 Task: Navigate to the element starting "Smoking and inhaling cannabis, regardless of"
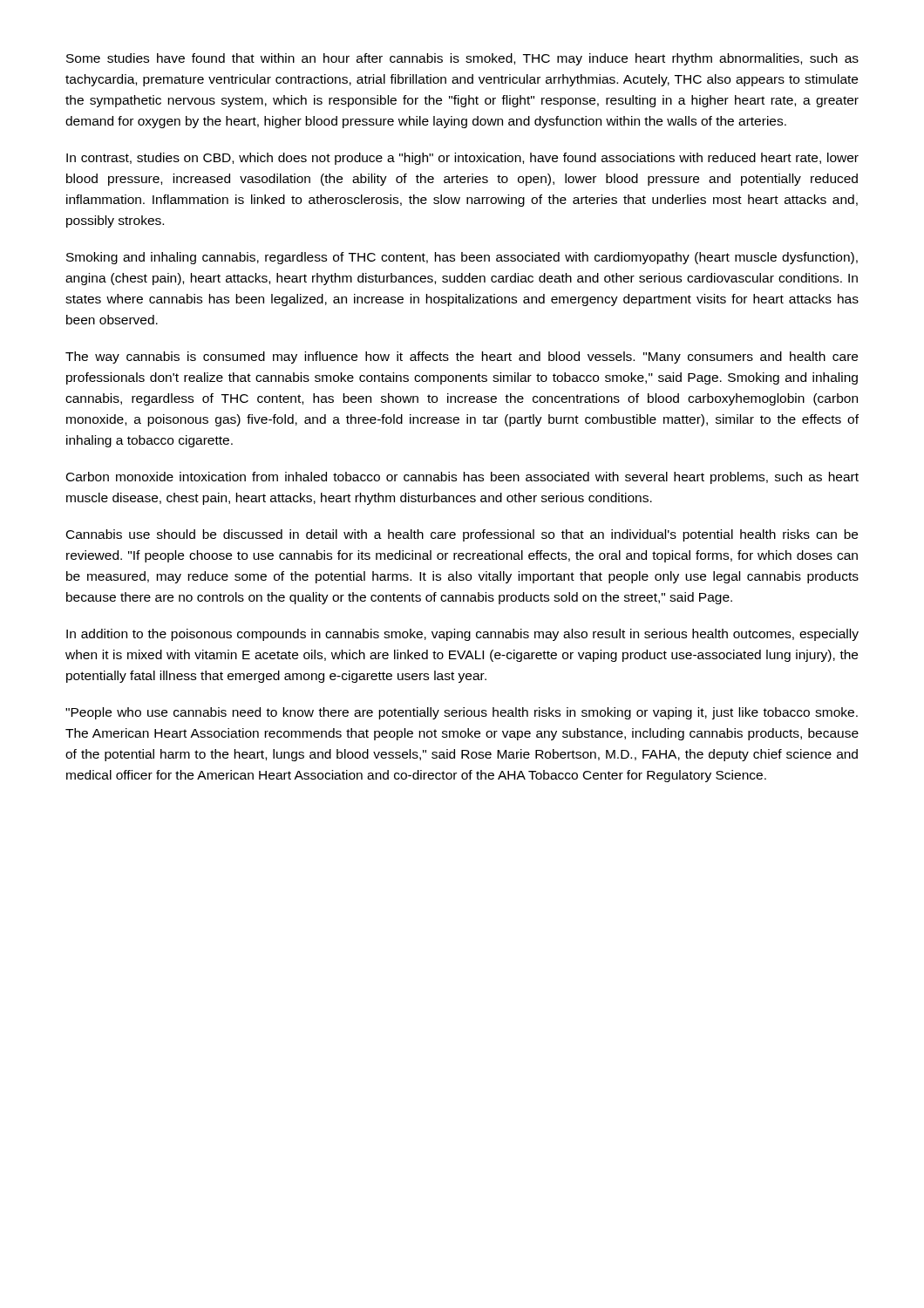coord(462,288)
